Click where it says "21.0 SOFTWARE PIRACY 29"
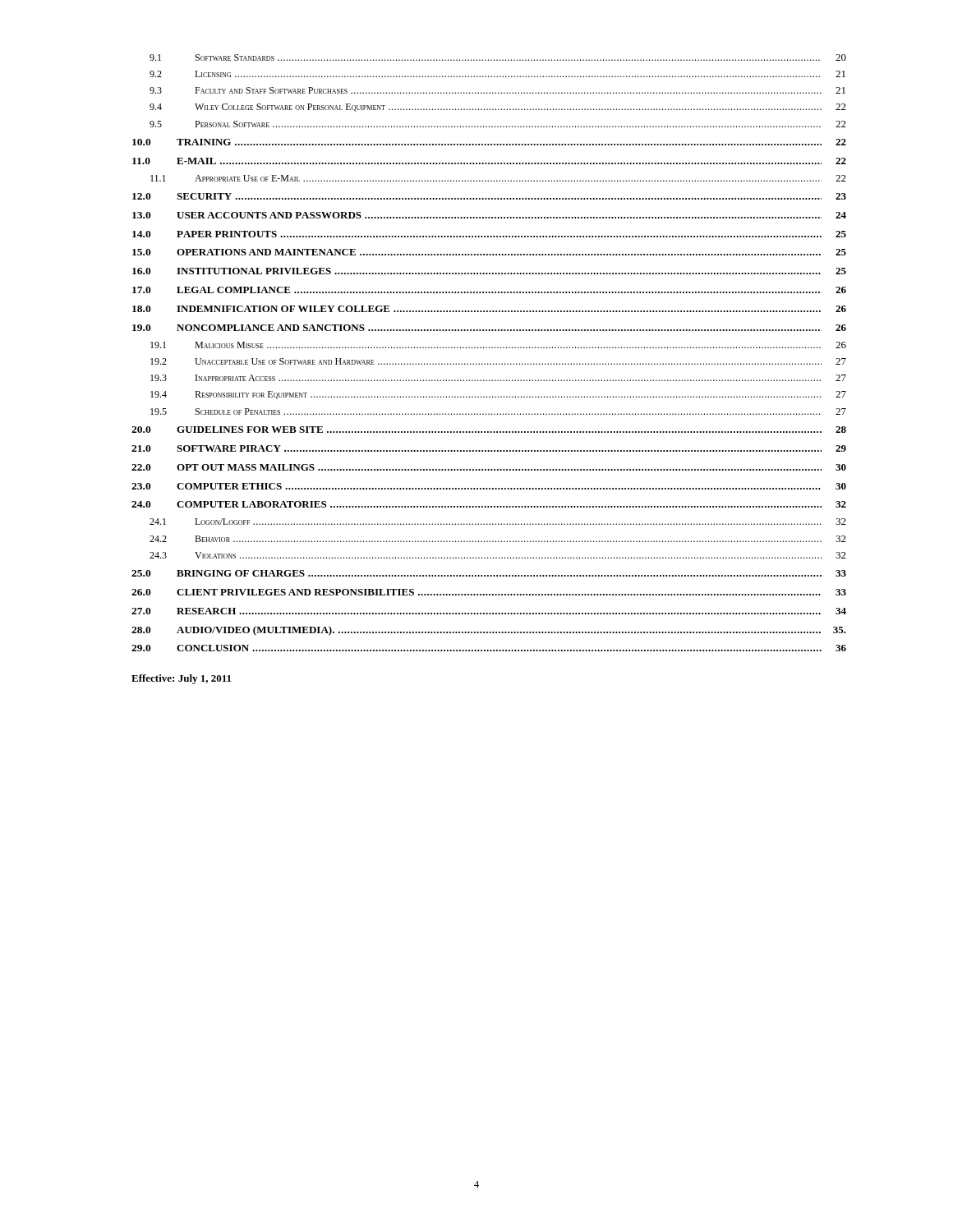Image resolution: width=953 pixels, height=1232 pixels. pyautogui.click(x=489, y=449)
